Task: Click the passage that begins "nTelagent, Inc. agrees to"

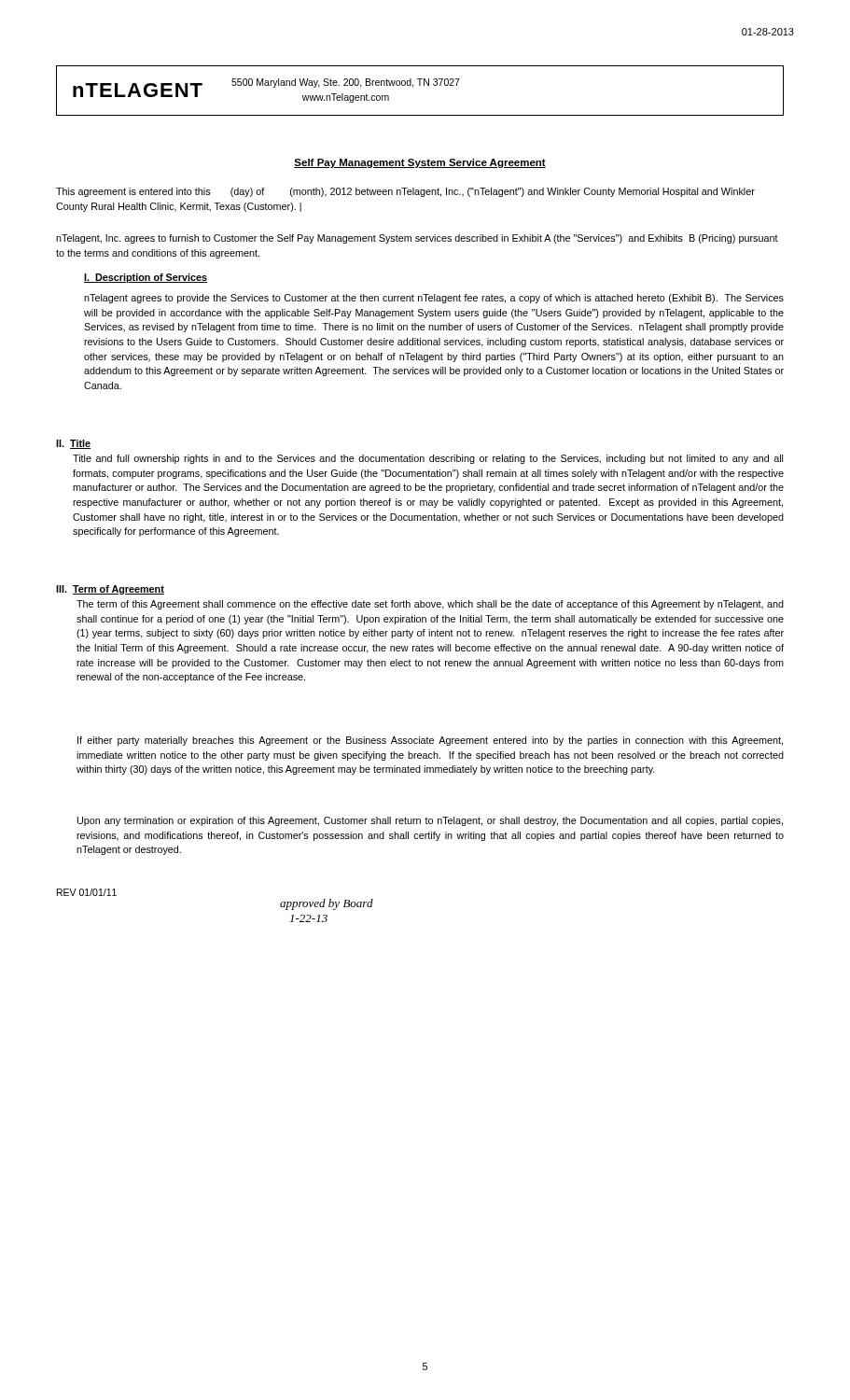Action: pos(417,245)
